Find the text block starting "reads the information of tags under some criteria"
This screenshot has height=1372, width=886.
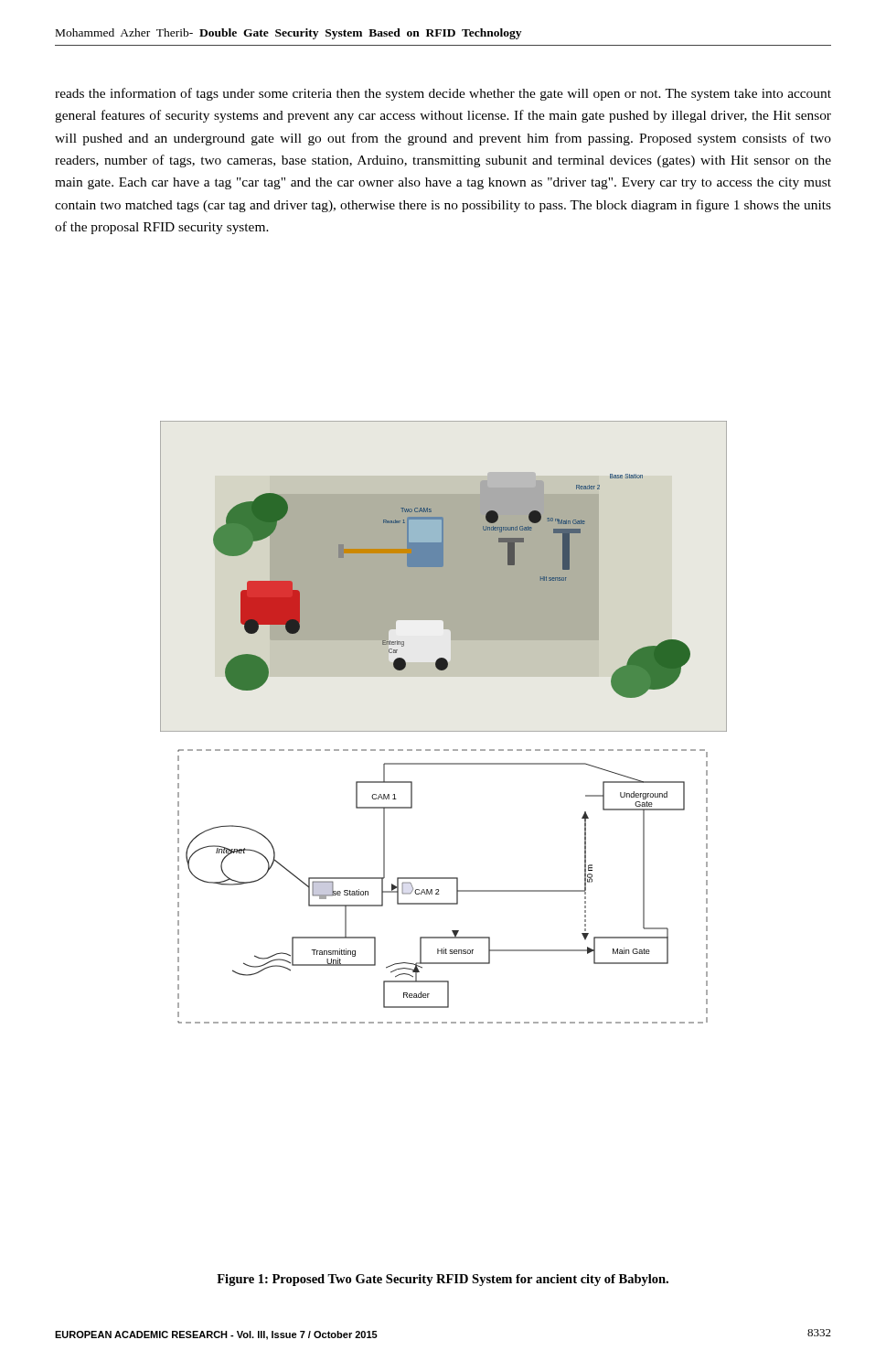pyautogui.click(x=443, y=160)
